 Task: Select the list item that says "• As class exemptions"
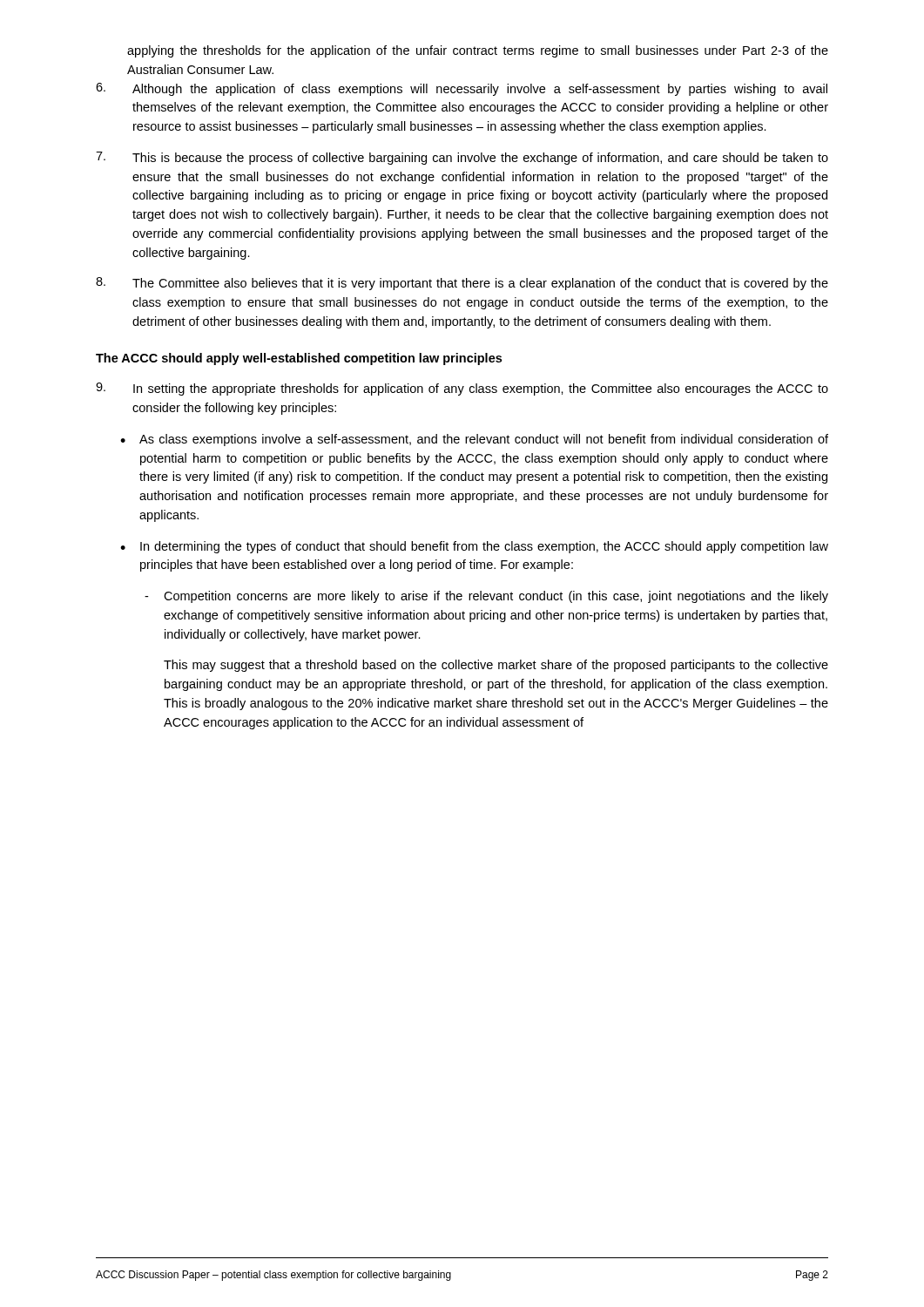click(474, 478)
